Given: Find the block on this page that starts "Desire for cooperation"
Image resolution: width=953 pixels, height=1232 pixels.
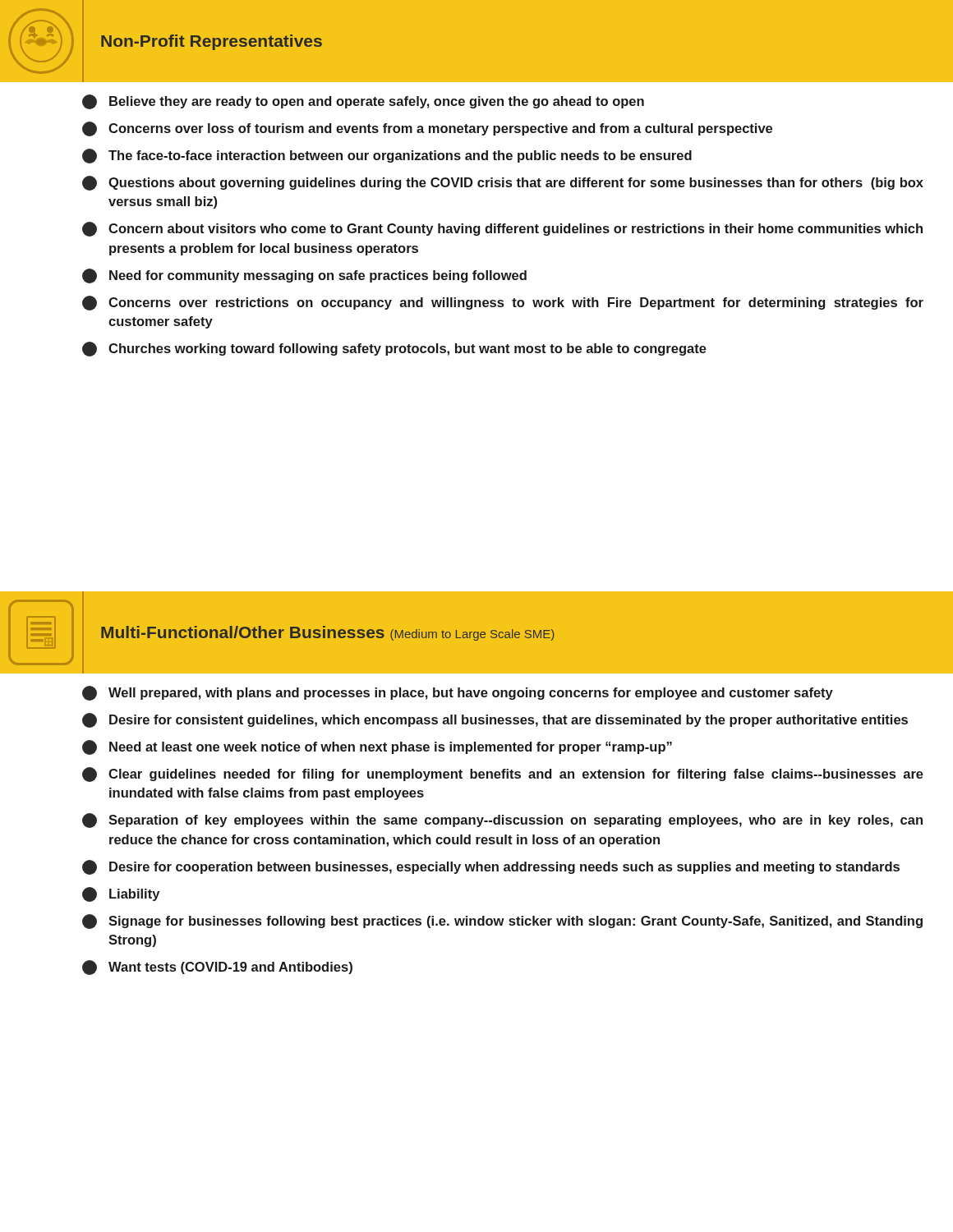Looking at the screenshot, I should 503,867.
